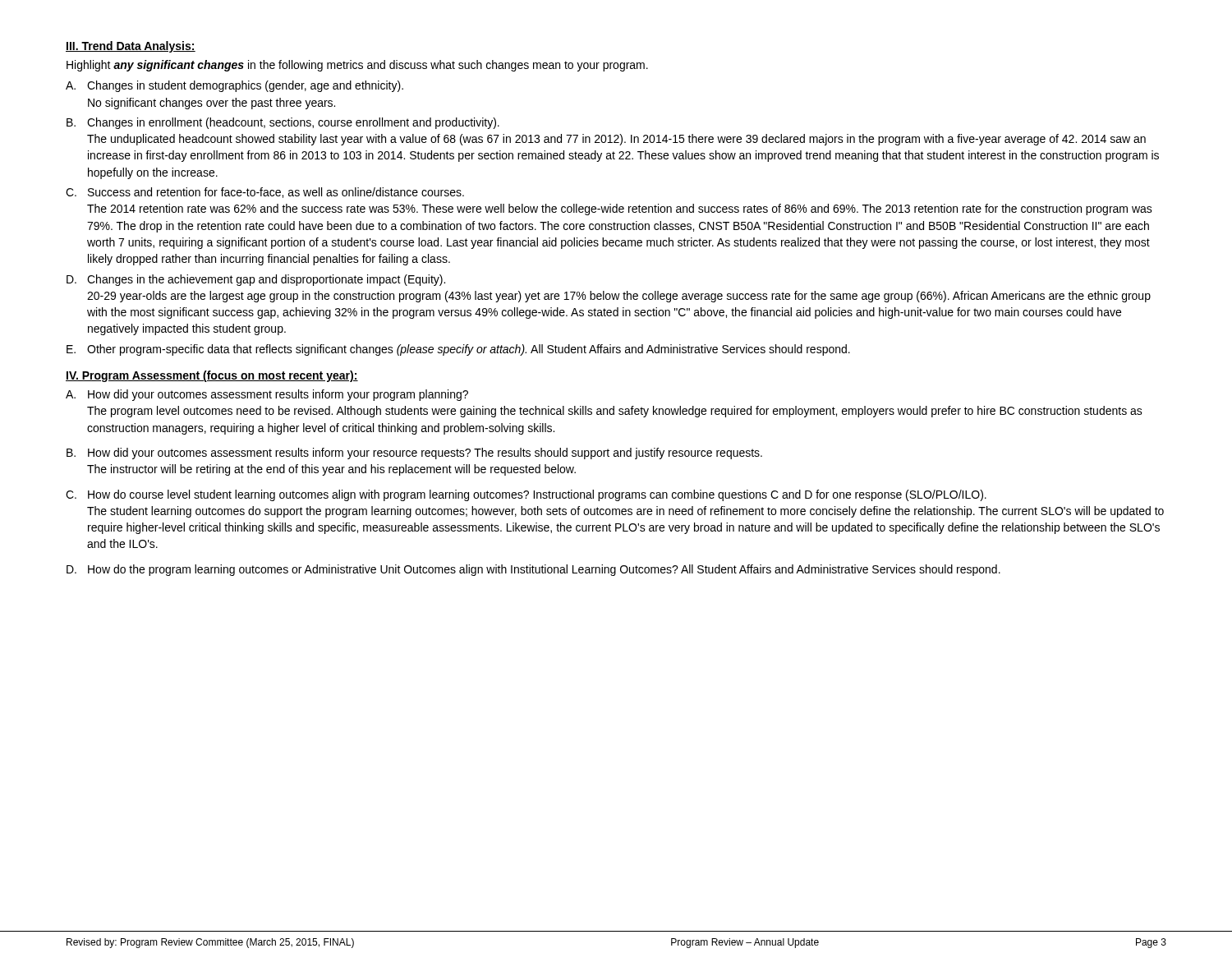Locate the block of text that opens with "B. How did your outcomes assessment results inform"
Viewport: 1232px width, 953px height.
click(x=414, y=461)
